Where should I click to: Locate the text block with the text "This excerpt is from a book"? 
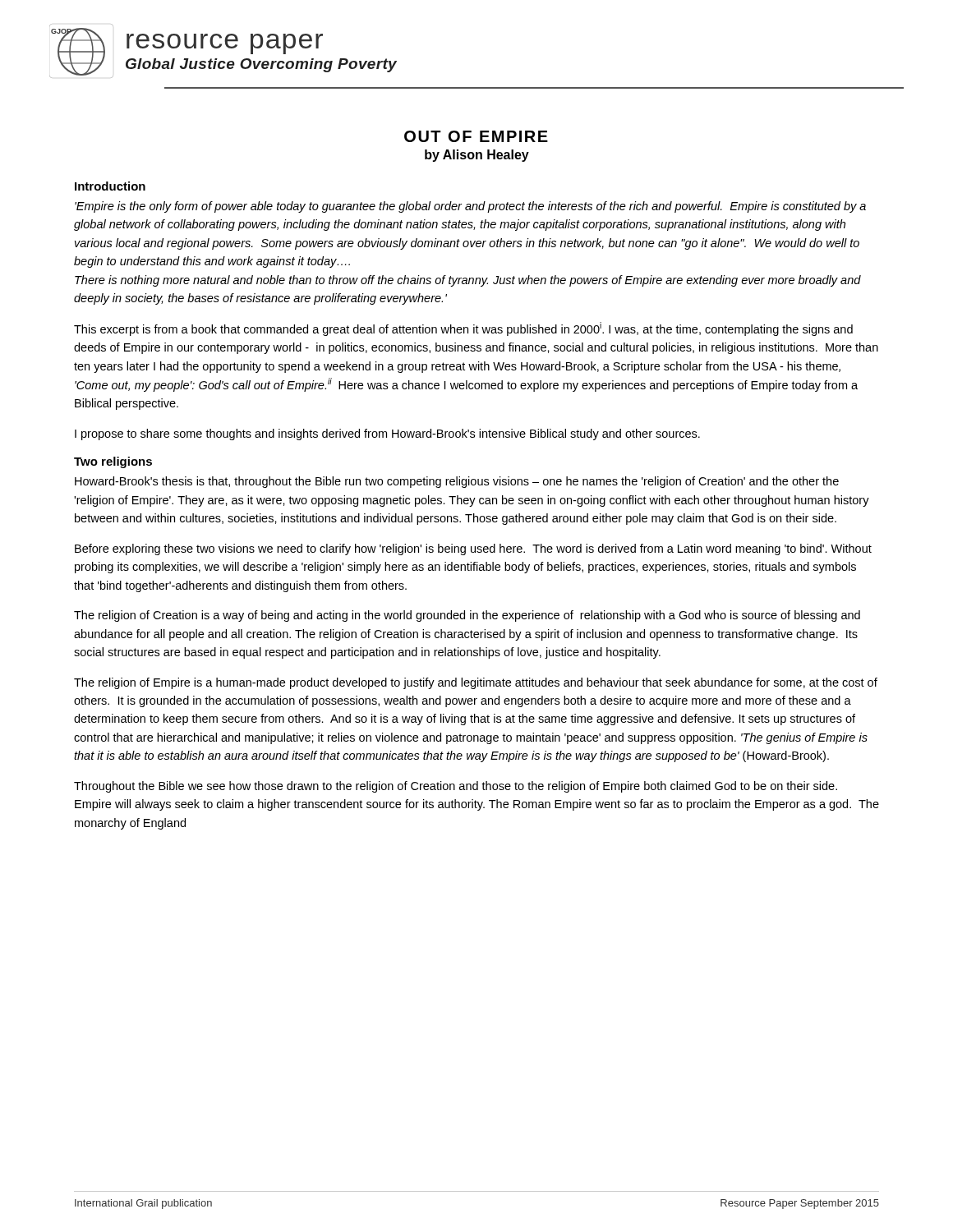pos(476,366)
